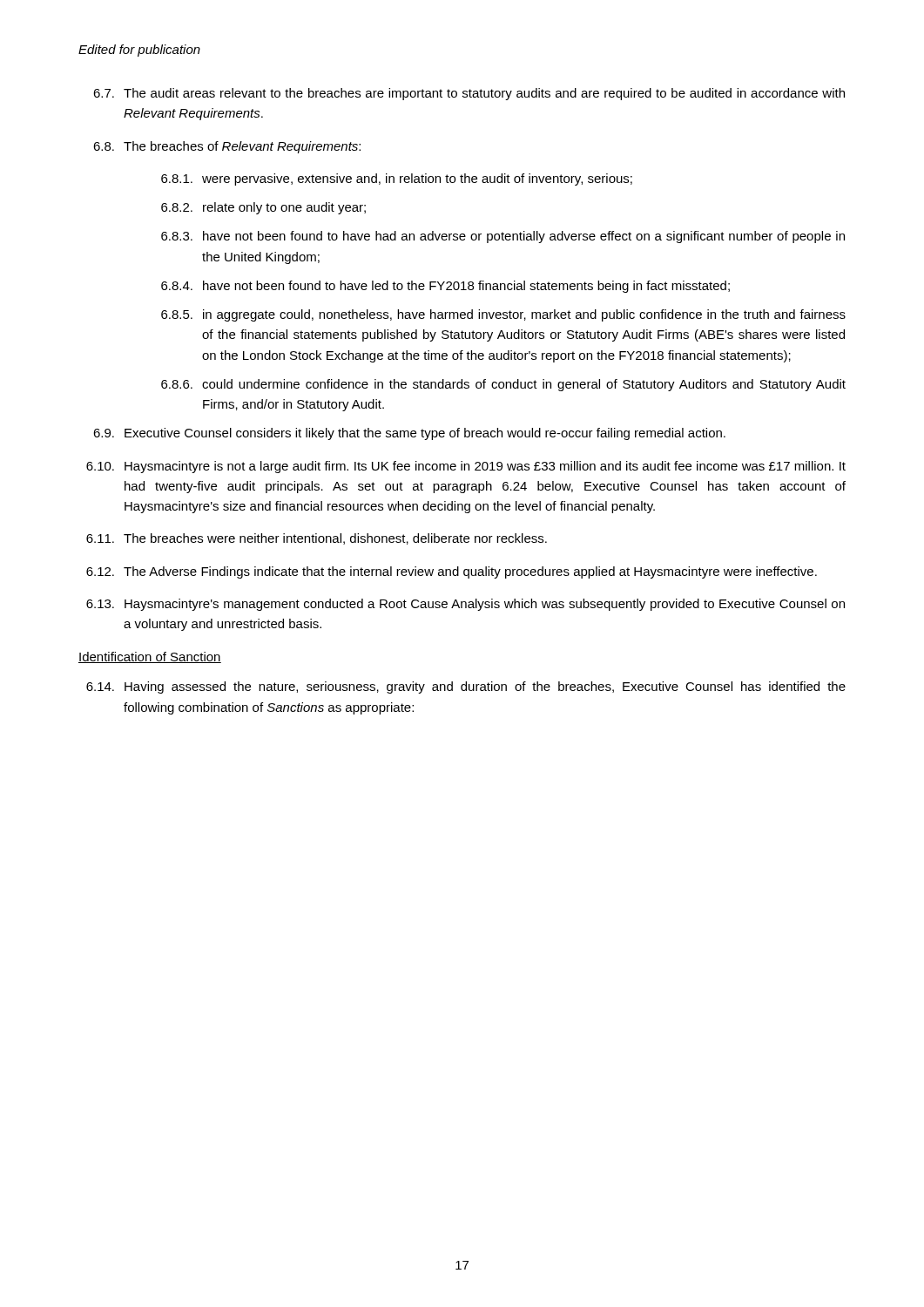Find the region starting "6.14. Having assessed the nature, seriousness, gravity and"
Image resolution: width=924 pixels, height=1307 pixels.
click(x=462, y=697)
